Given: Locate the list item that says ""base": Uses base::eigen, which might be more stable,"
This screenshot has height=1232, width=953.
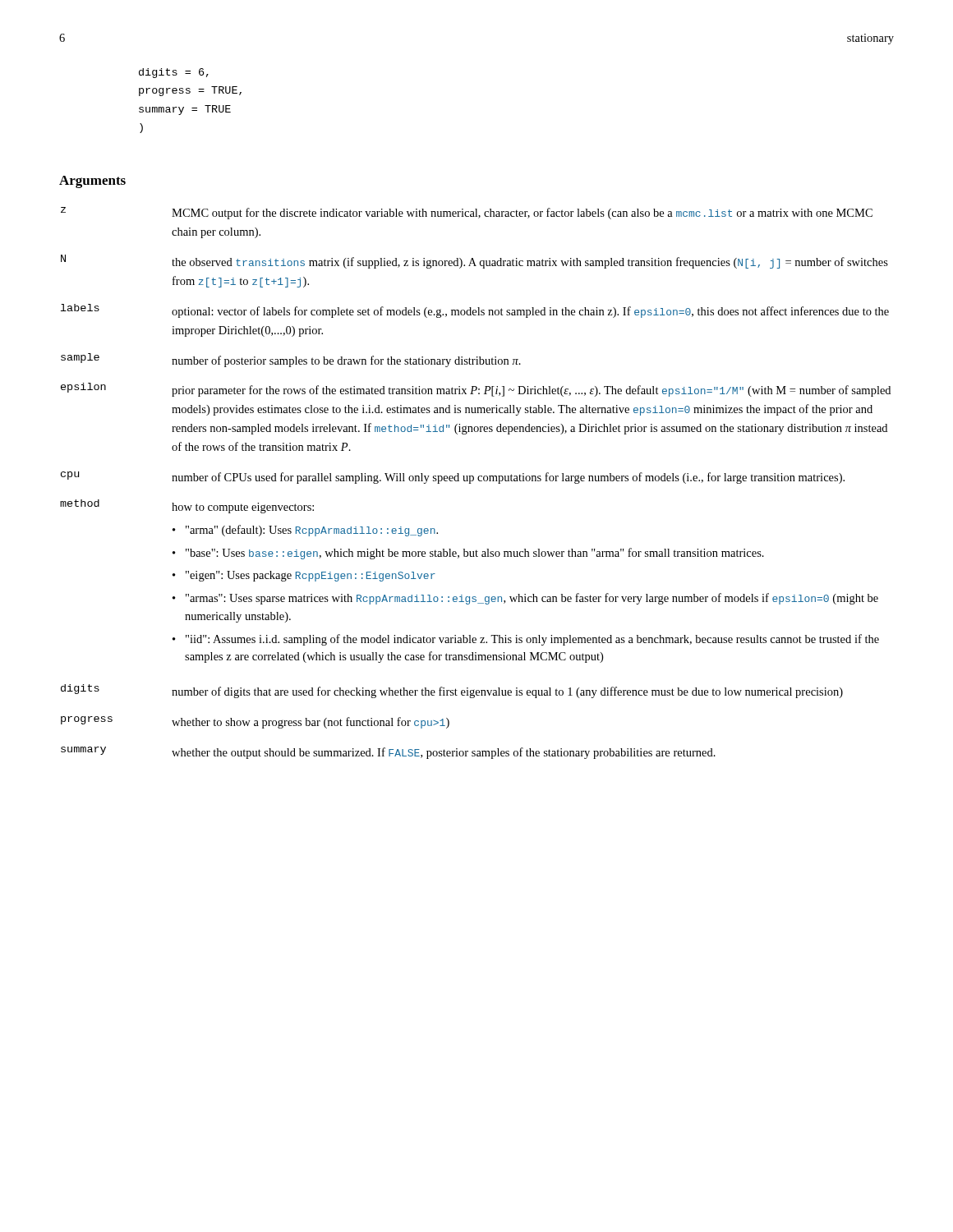Looking at the screenshot, I should (x=475, y=553).
